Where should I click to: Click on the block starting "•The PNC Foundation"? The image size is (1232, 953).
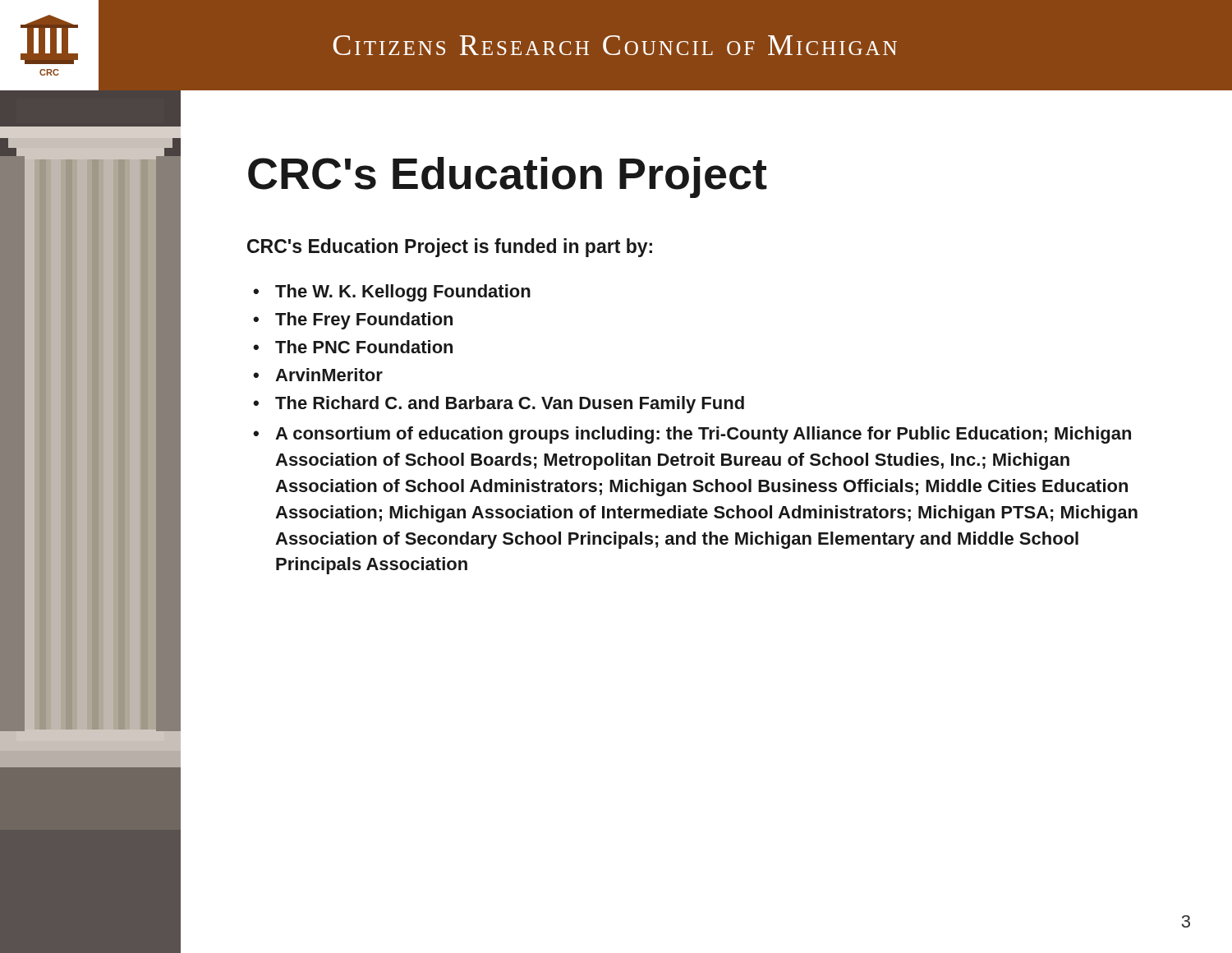click(353, 348)
